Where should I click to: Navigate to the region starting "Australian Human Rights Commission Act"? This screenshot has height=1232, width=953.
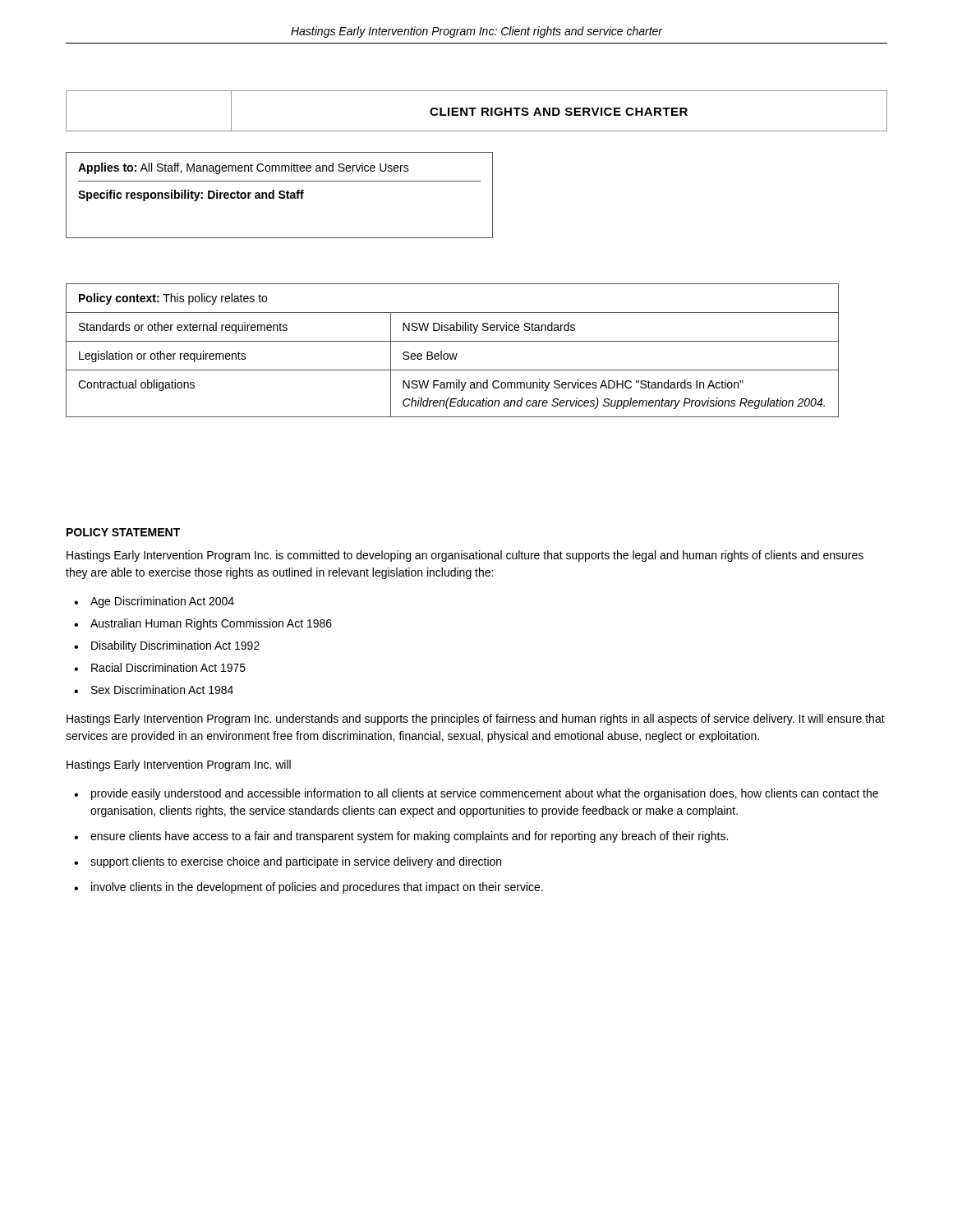click(x=211, y=623)
